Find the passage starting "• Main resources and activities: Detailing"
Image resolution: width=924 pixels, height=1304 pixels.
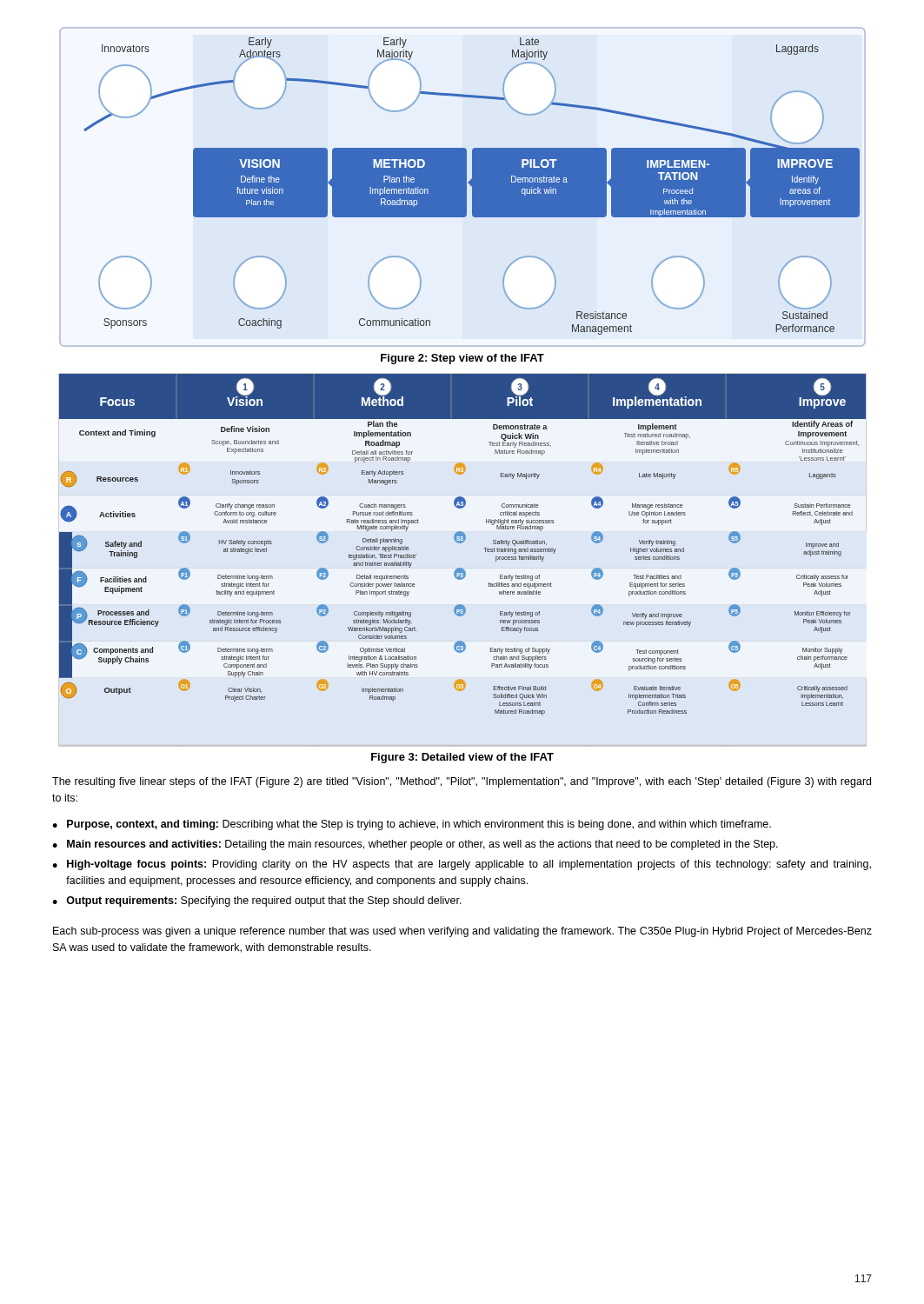point(415,845)
